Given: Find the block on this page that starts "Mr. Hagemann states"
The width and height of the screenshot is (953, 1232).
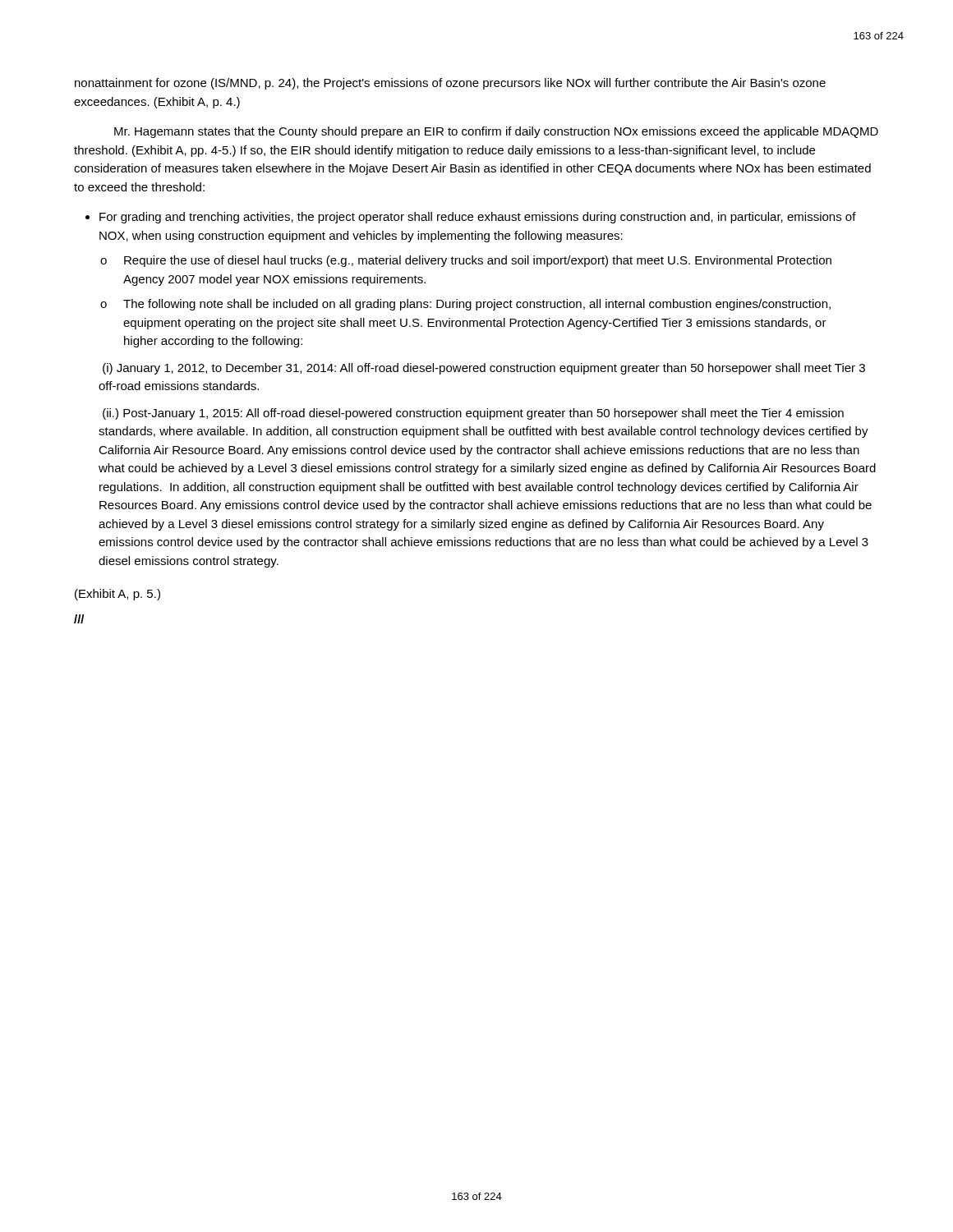Looking at the screenshot, I should pyautogui.click(x=476, y=159).
